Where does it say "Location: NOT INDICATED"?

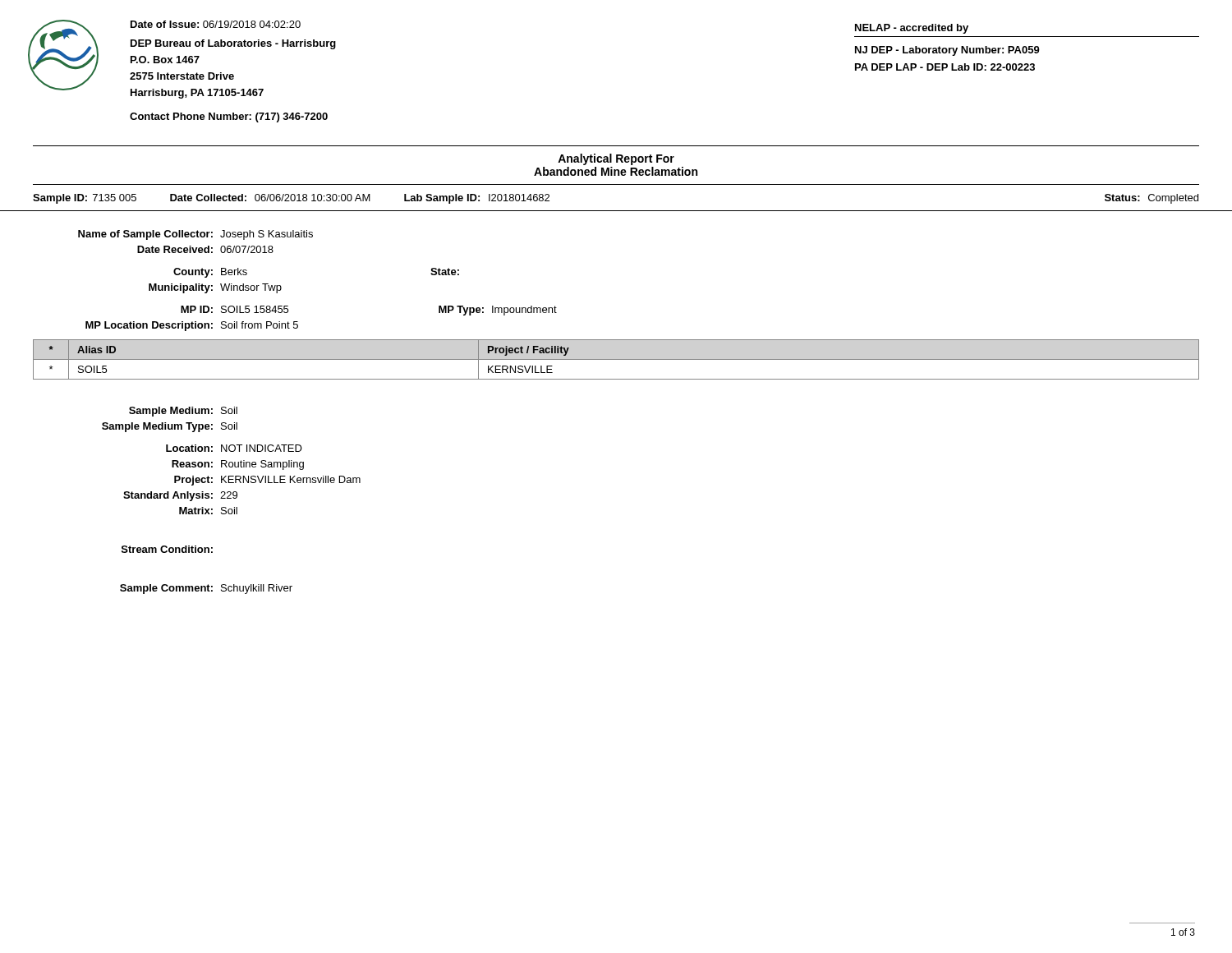pyautogui.click(x=234, y=448)
